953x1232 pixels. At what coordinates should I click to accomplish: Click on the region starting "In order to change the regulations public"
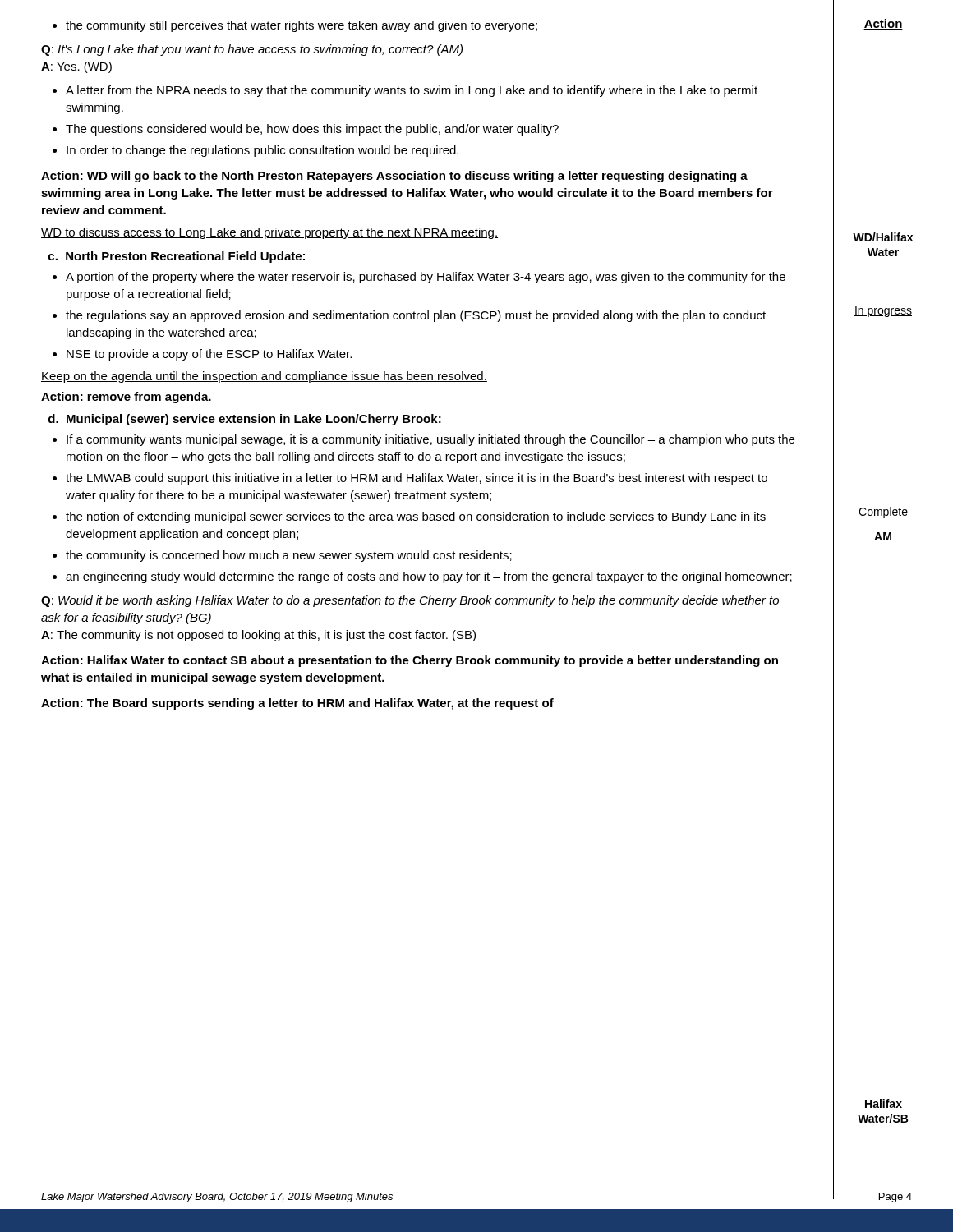click(419, 150)
